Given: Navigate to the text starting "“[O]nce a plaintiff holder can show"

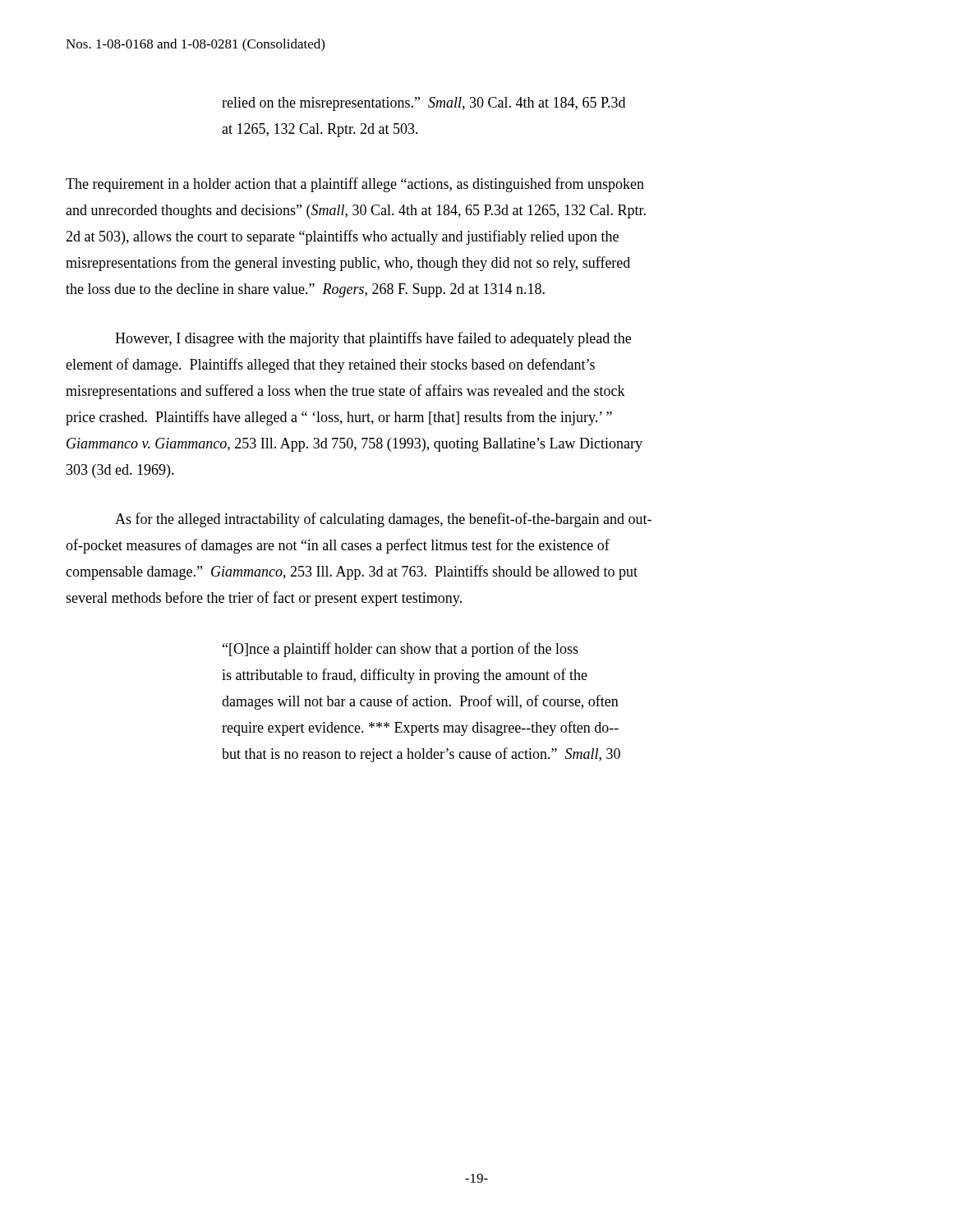Looking at the screenshot, I should (400, 649).
